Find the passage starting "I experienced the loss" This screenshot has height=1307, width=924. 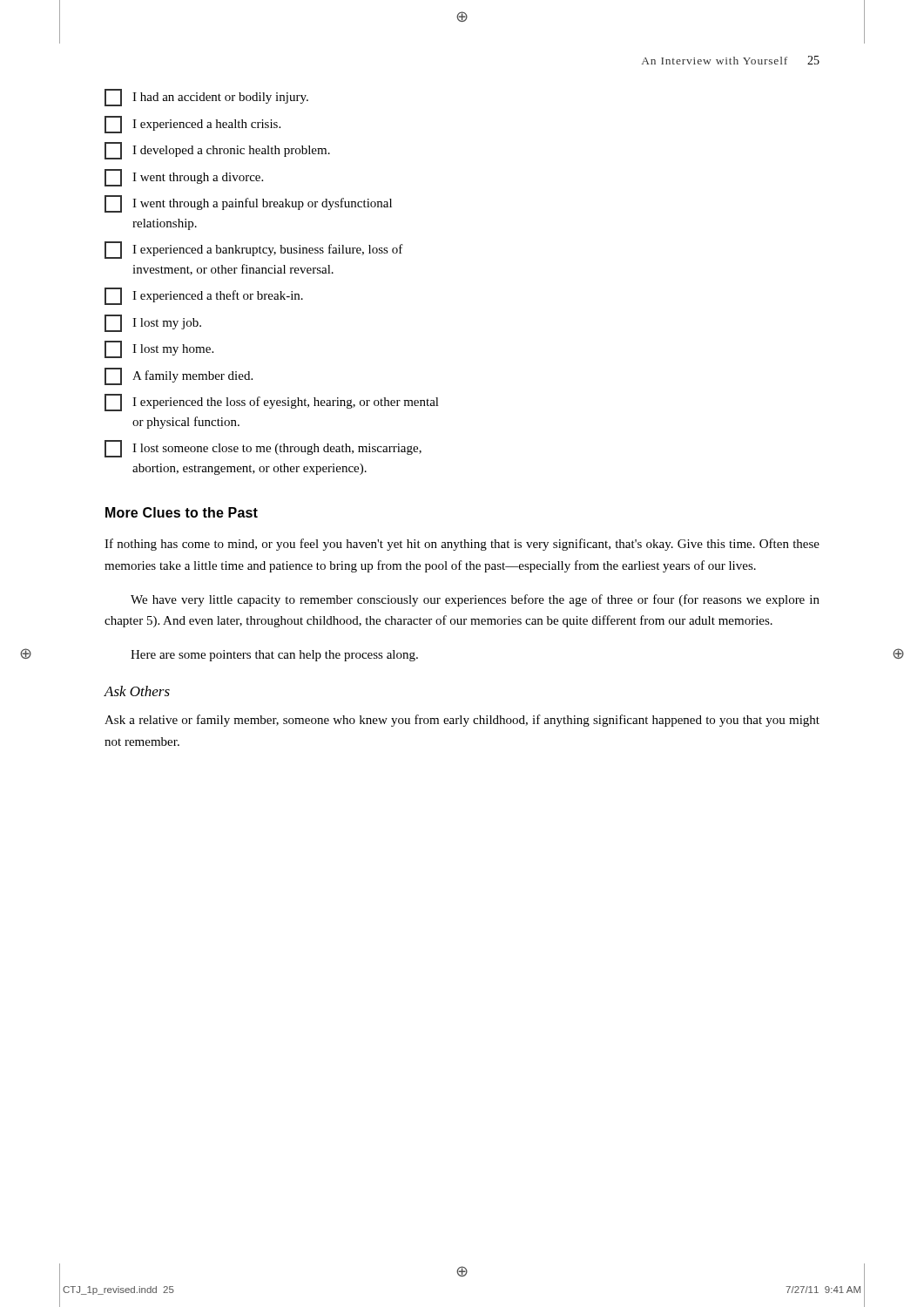point(272,403)
